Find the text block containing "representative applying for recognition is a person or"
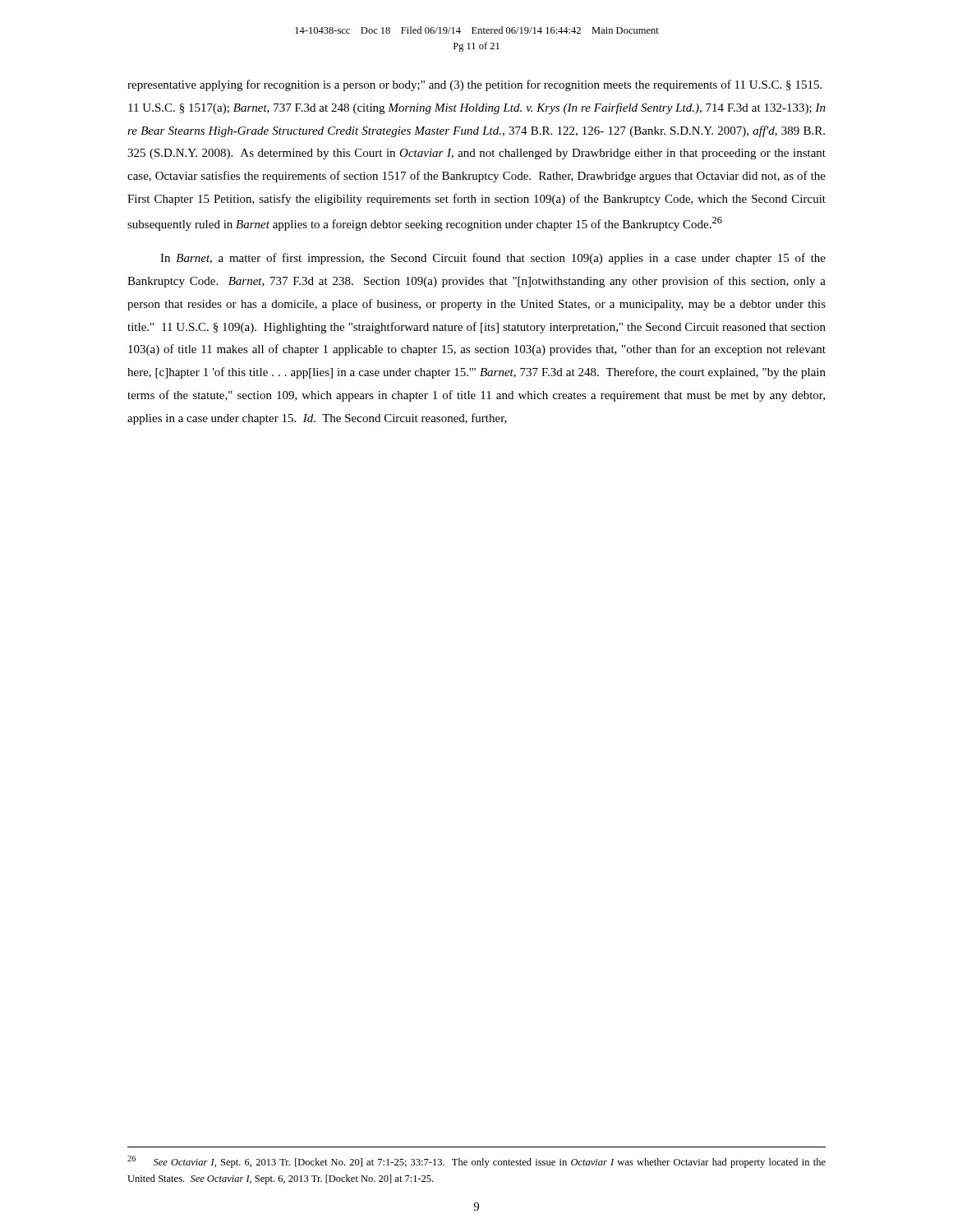This screenshot has height=1232, width=953. click(x=476, y=154)
